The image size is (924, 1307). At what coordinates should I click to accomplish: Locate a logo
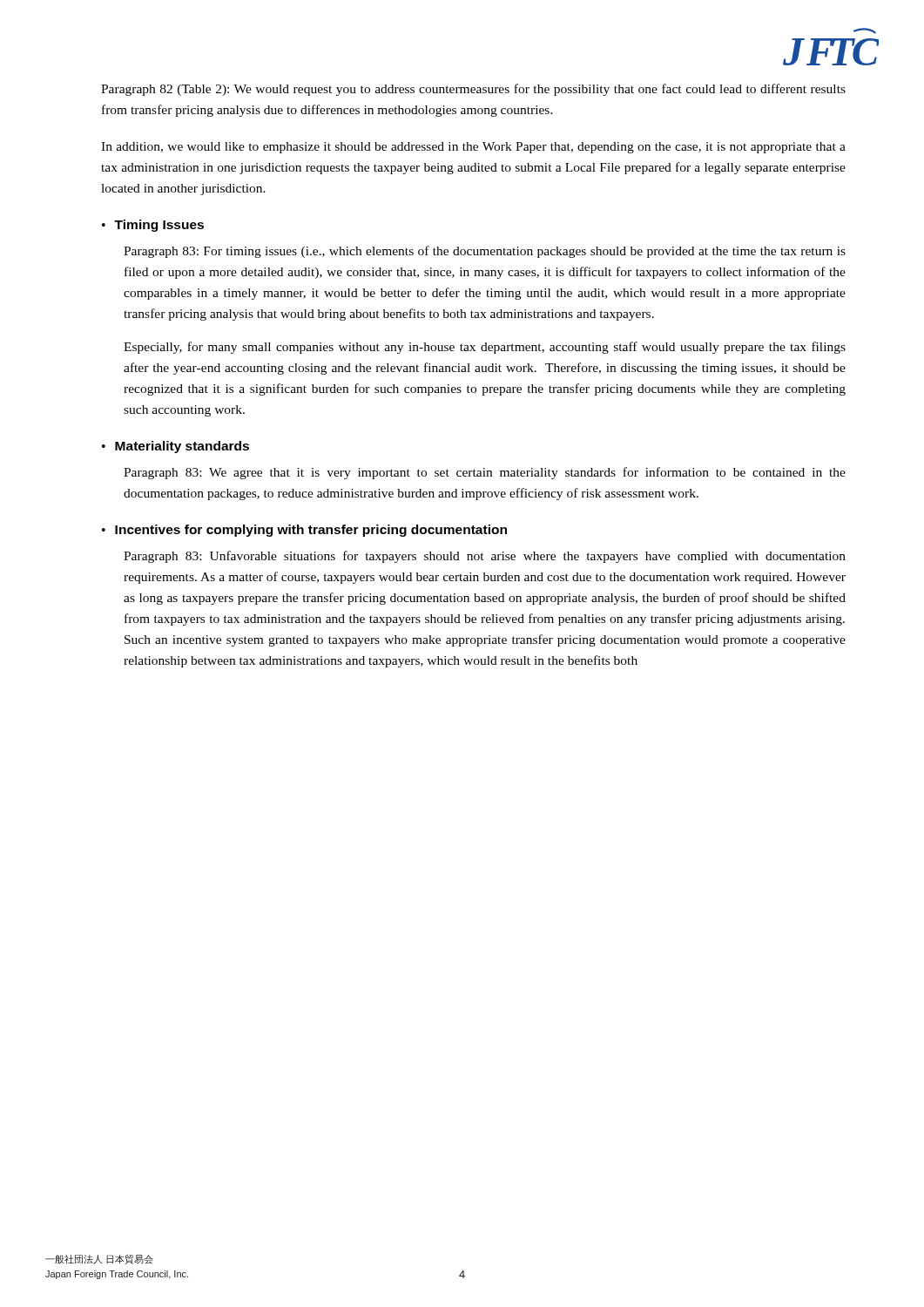[x=831, y=52]
